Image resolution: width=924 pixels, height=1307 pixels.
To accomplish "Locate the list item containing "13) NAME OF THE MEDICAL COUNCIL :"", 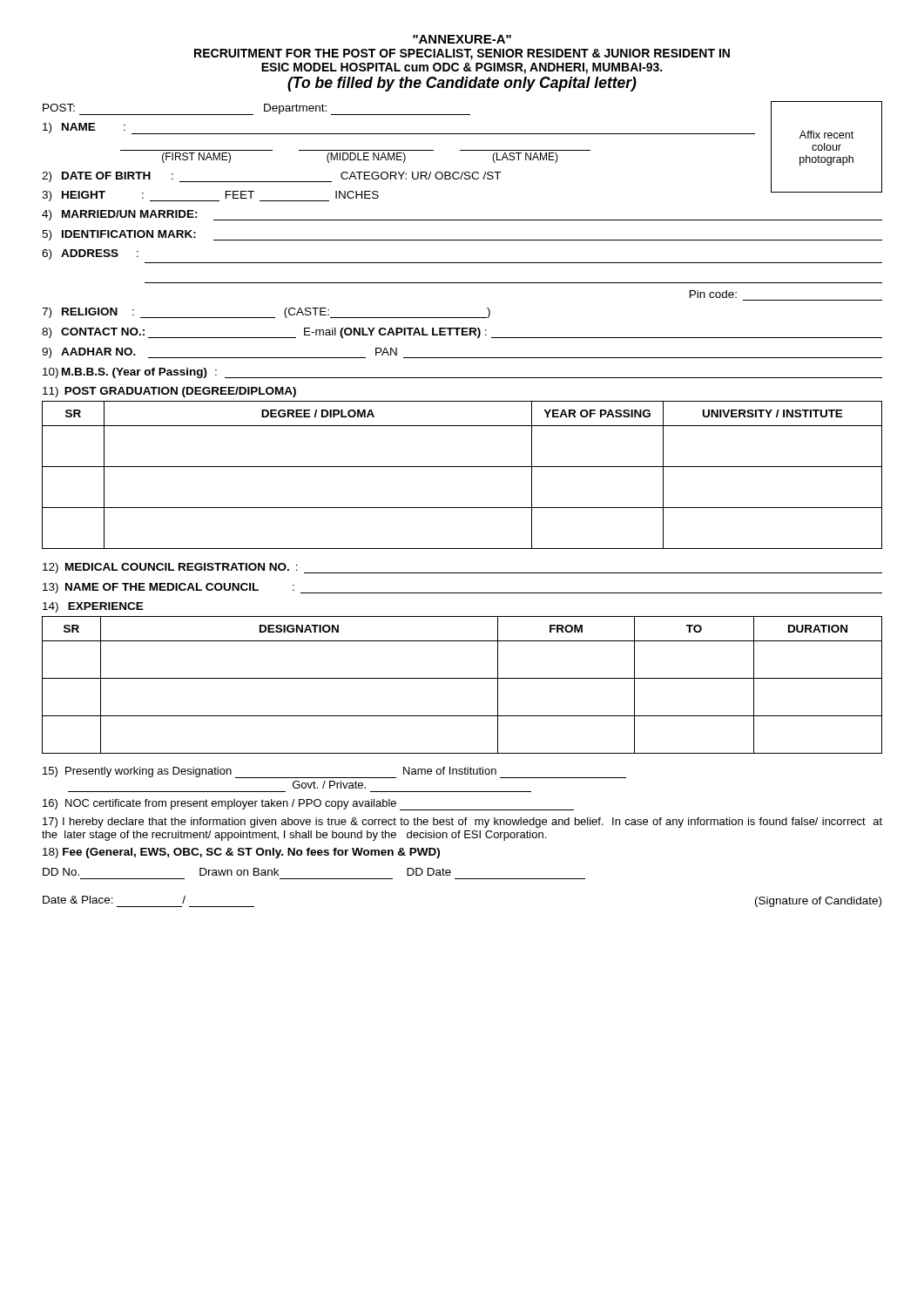I will (x=462, y=586).
